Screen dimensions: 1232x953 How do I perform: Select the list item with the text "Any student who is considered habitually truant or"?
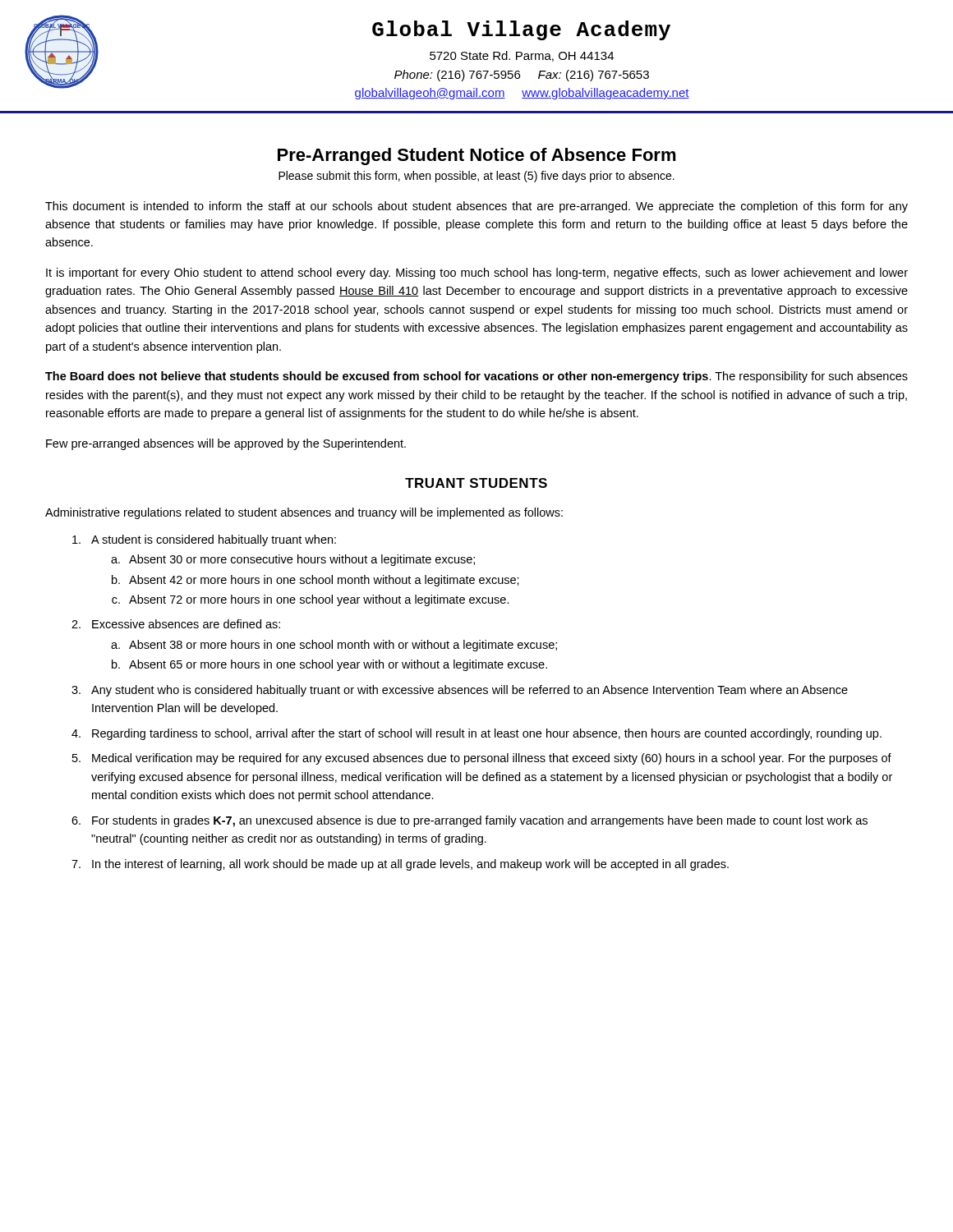[x=489, y=699]
